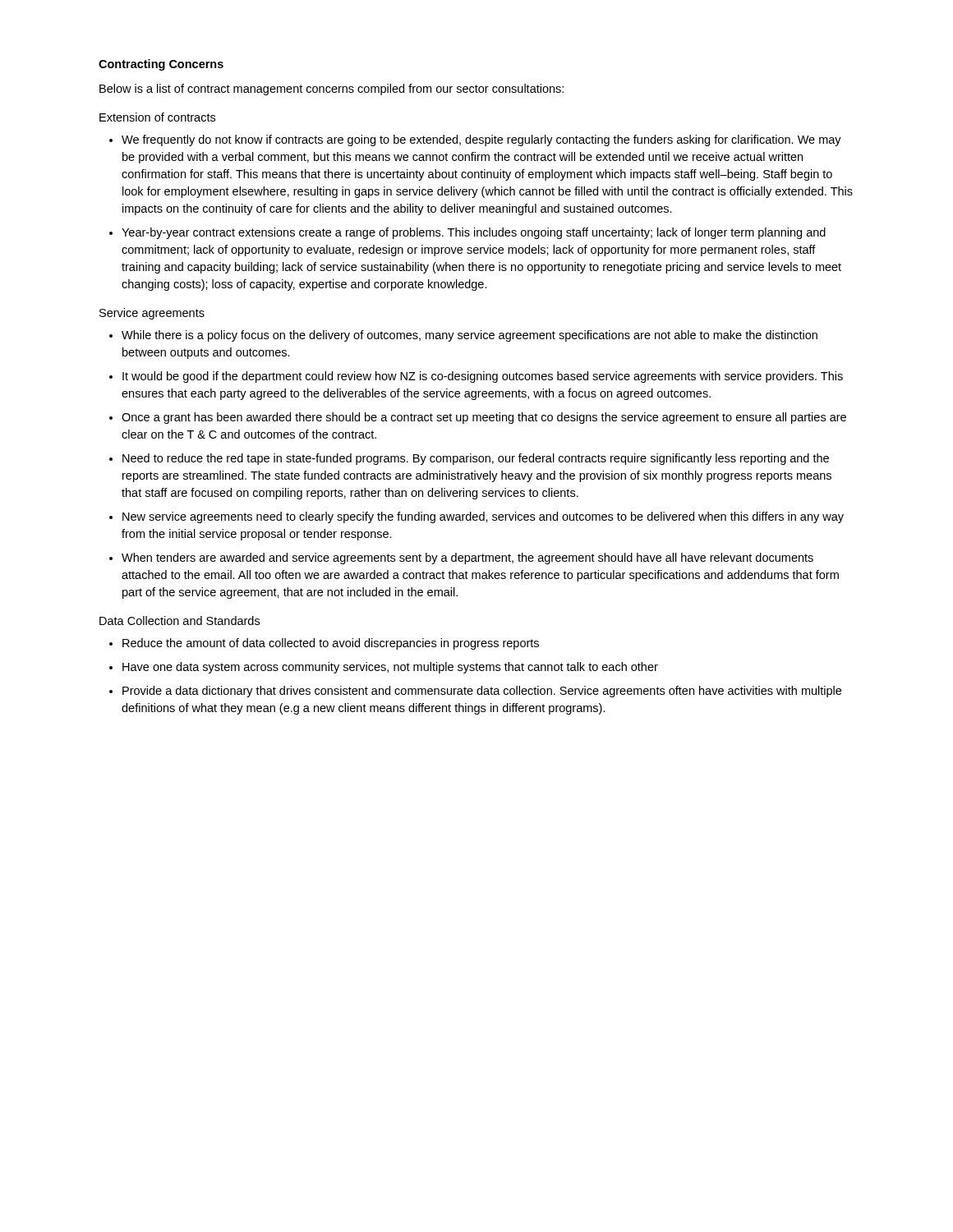Point to the element starting "It would be good if the department"
The width and height of the screenshot is (953, 1232).
[482, 385]
